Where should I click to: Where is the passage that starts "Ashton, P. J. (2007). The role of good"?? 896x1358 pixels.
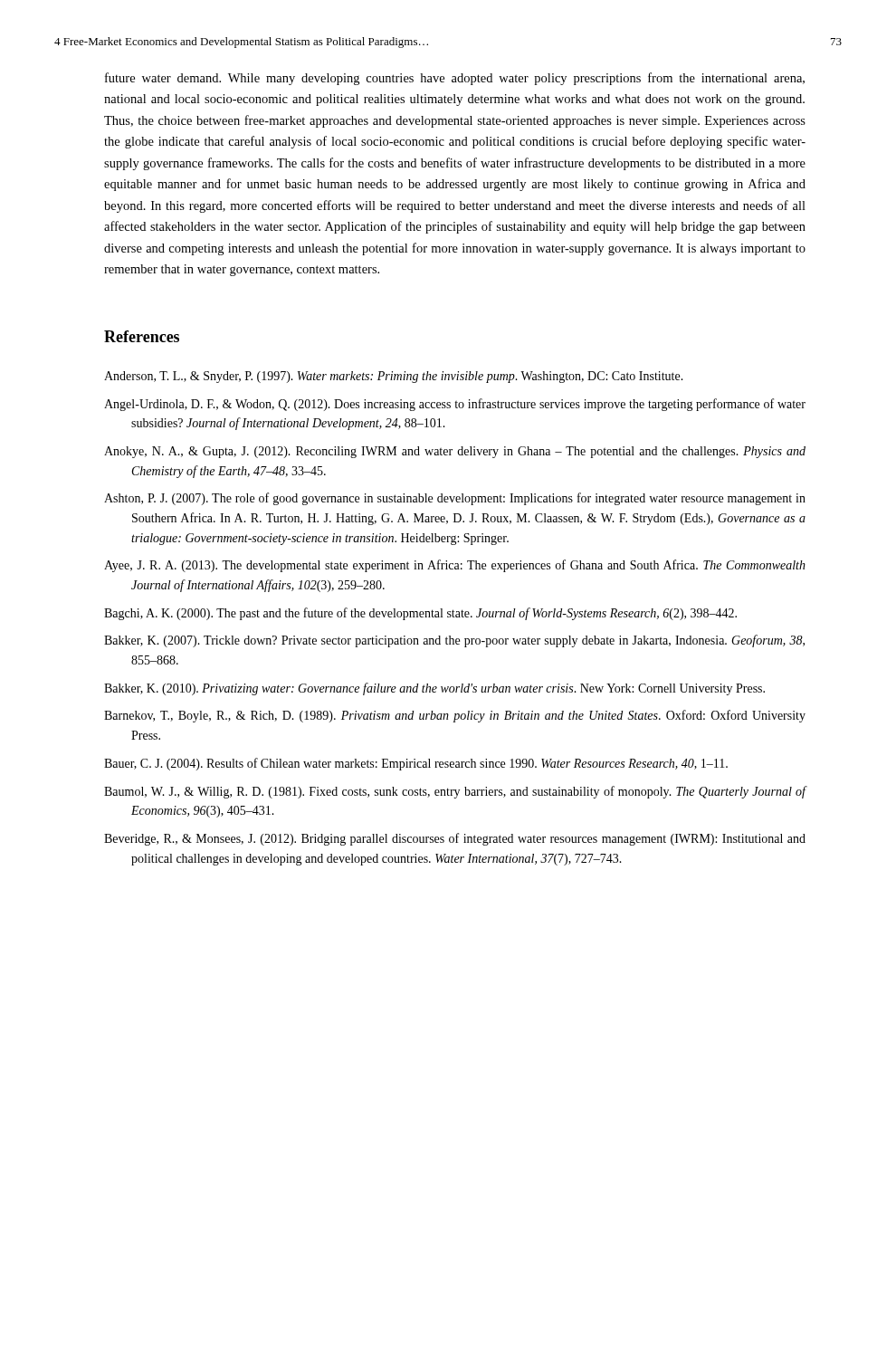click(455, 518)
